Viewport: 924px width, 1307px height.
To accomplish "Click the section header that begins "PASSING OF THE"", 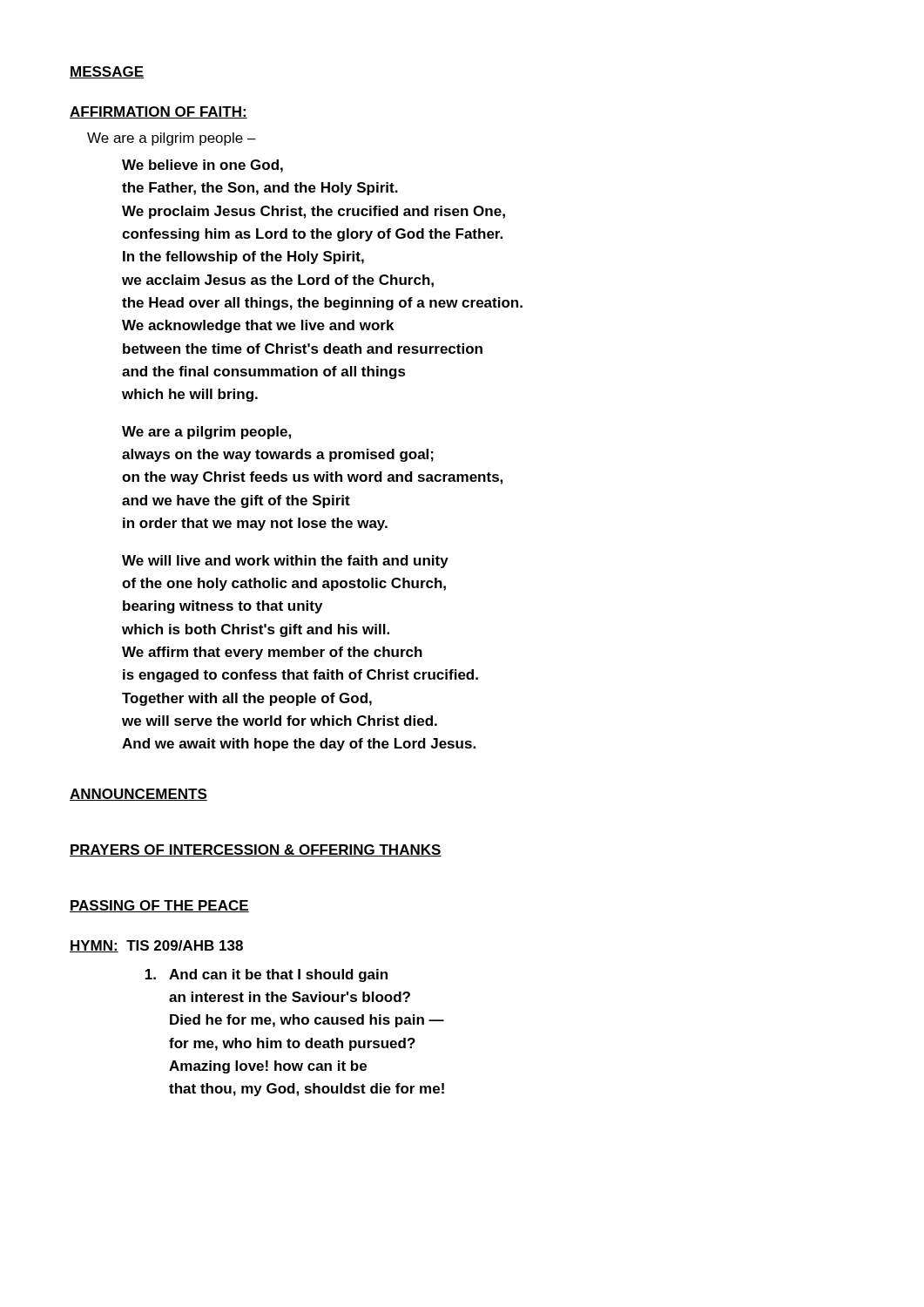I will pyautogui.click(x=159, y=906).
